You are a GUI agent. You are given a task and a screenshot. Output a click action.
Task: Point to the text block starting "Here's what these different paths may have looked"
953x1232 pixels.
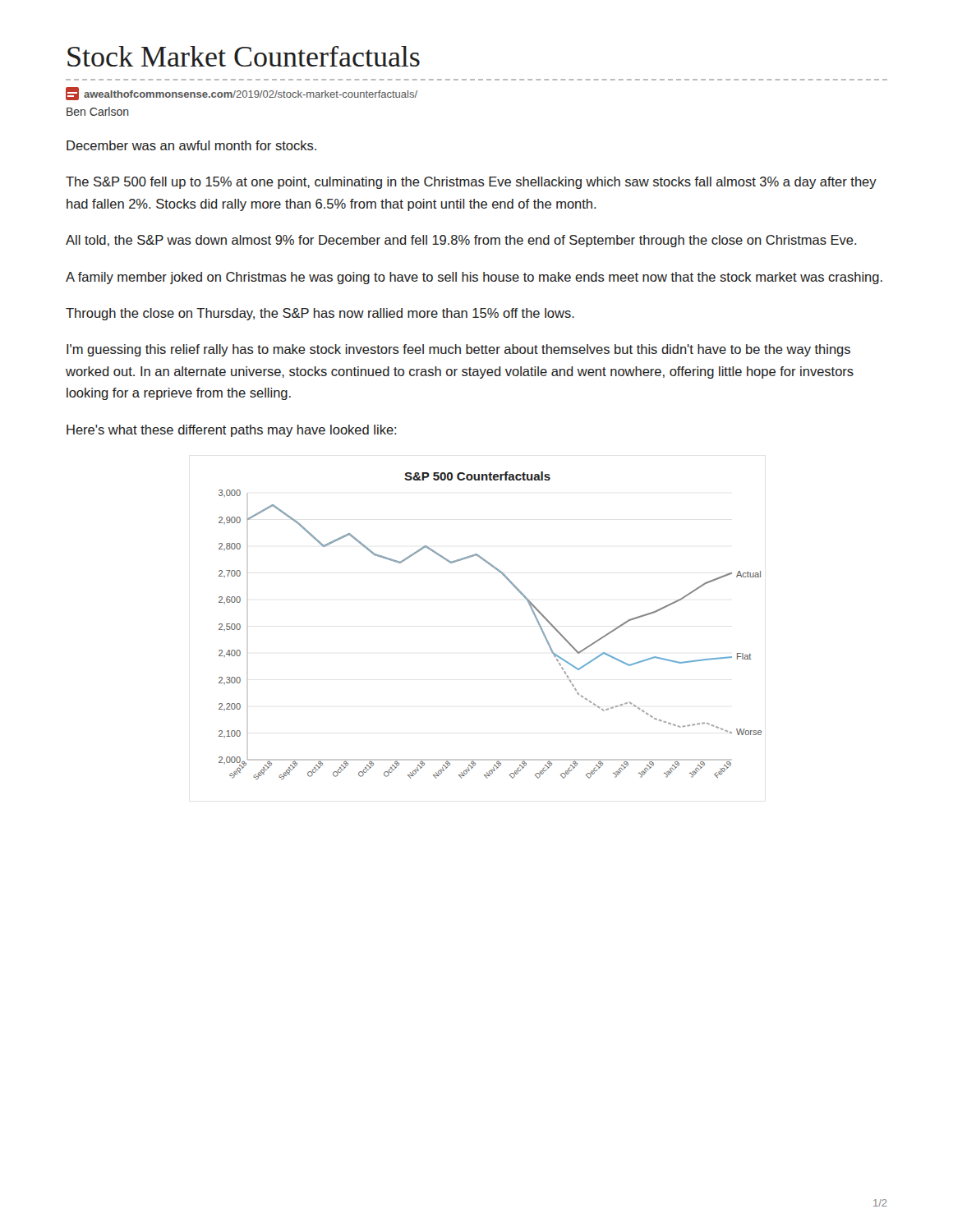click(x=232, y=429)
